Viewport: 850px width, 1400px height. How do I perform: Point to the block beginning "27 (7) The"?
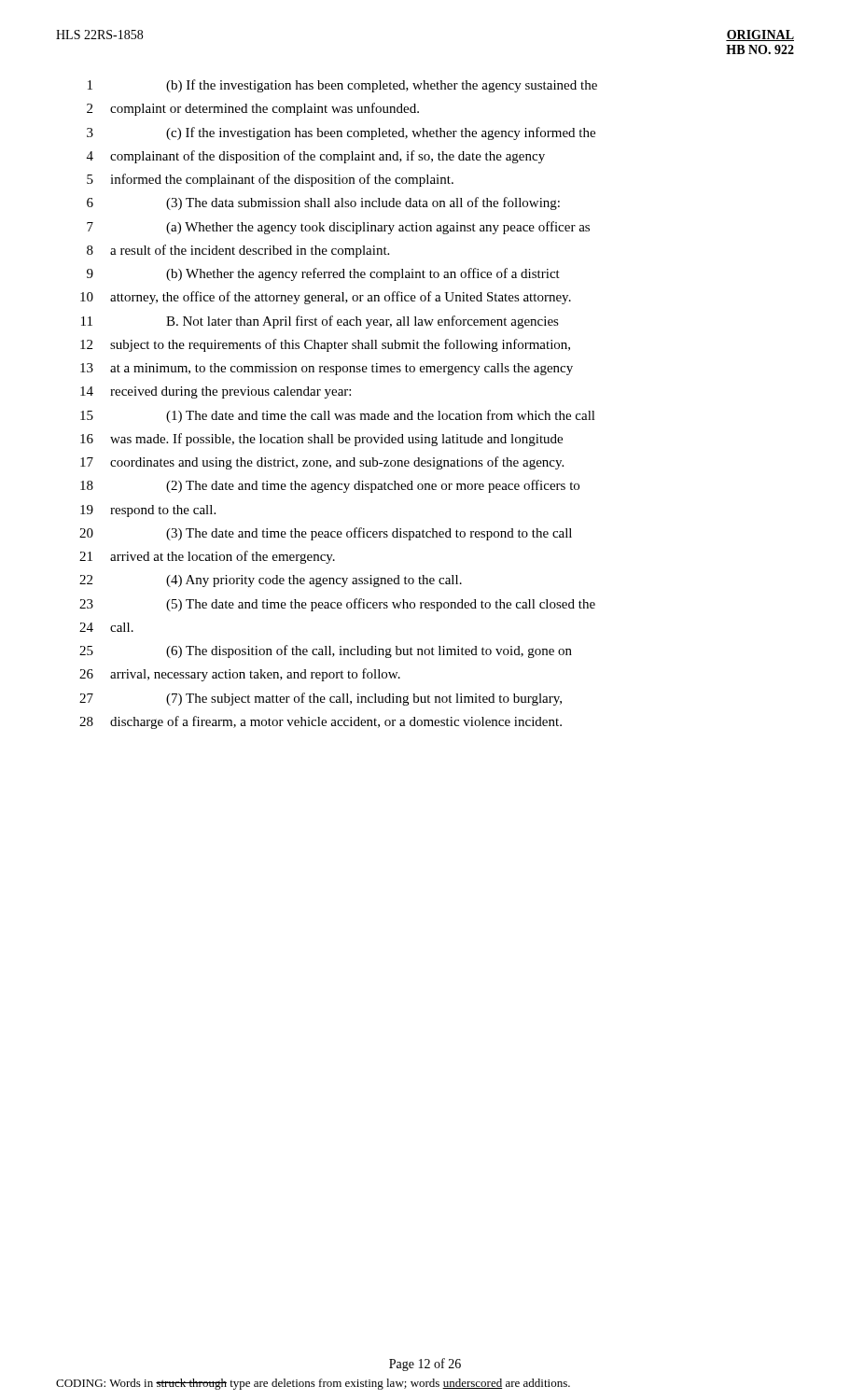[x=425, y=698]
